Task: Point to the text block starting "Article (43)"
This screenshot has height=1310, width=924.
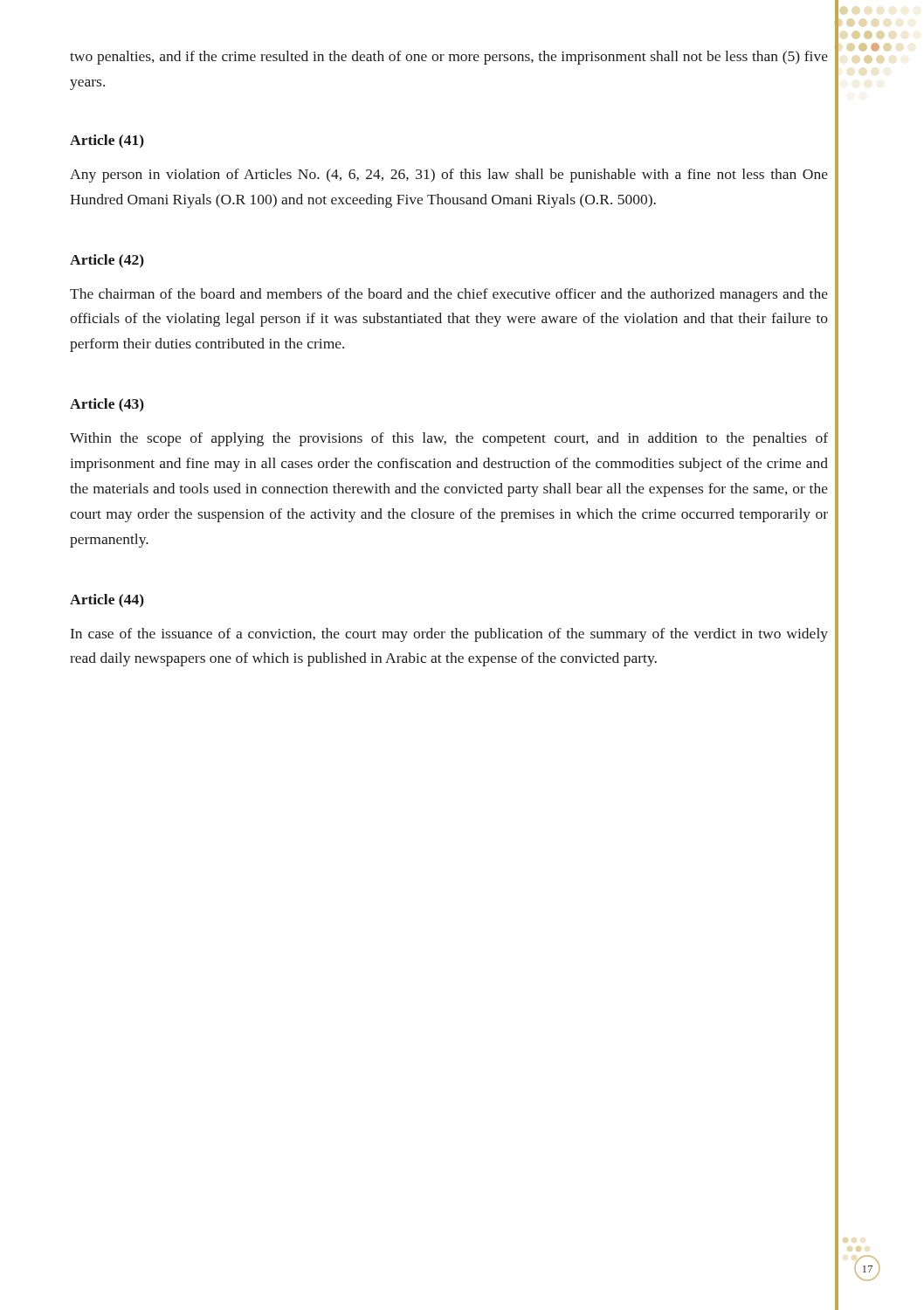Action: (107, 404)
